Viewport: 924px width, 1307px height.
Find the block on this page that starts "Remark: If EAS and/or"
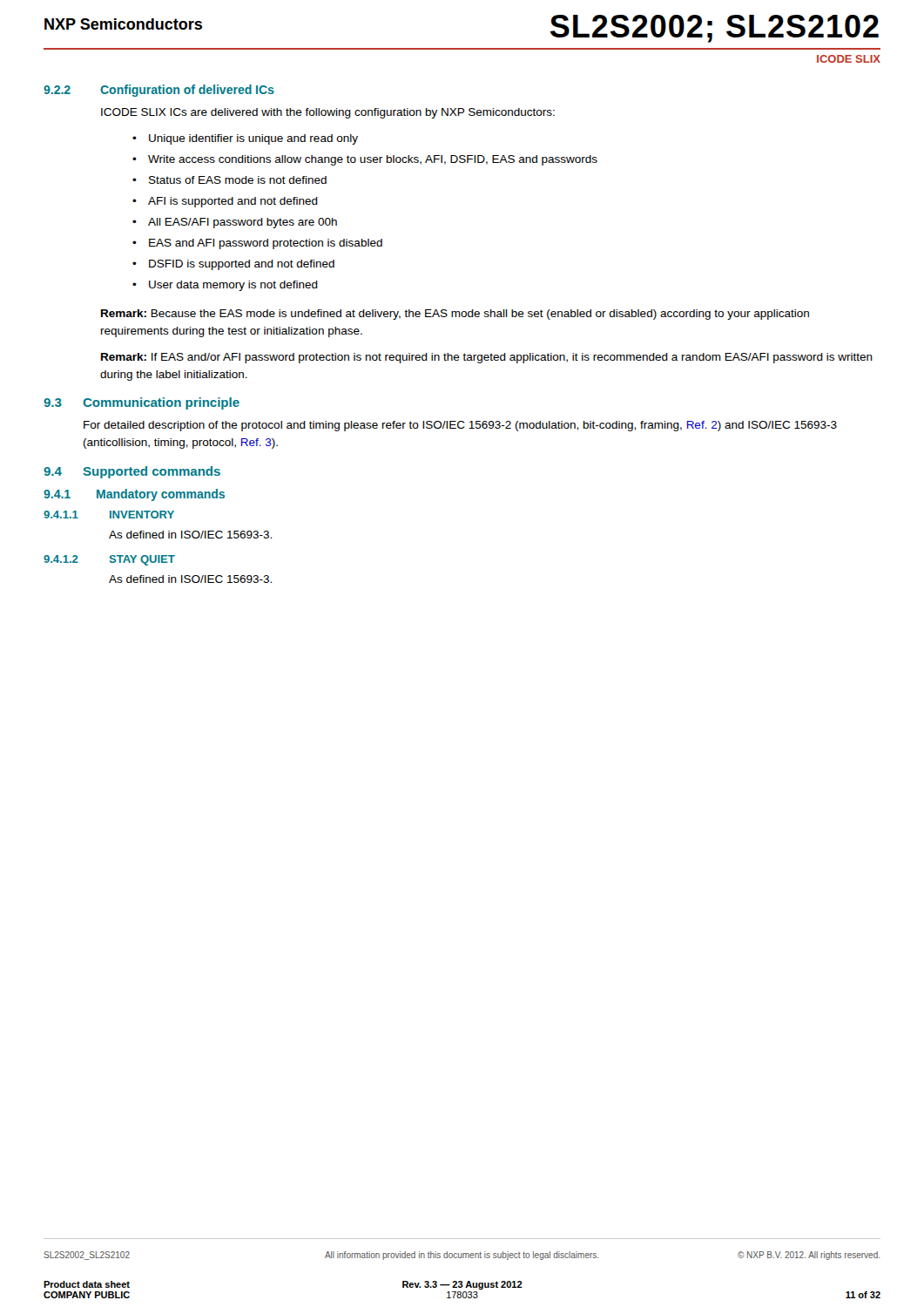[x=486, y=366]
